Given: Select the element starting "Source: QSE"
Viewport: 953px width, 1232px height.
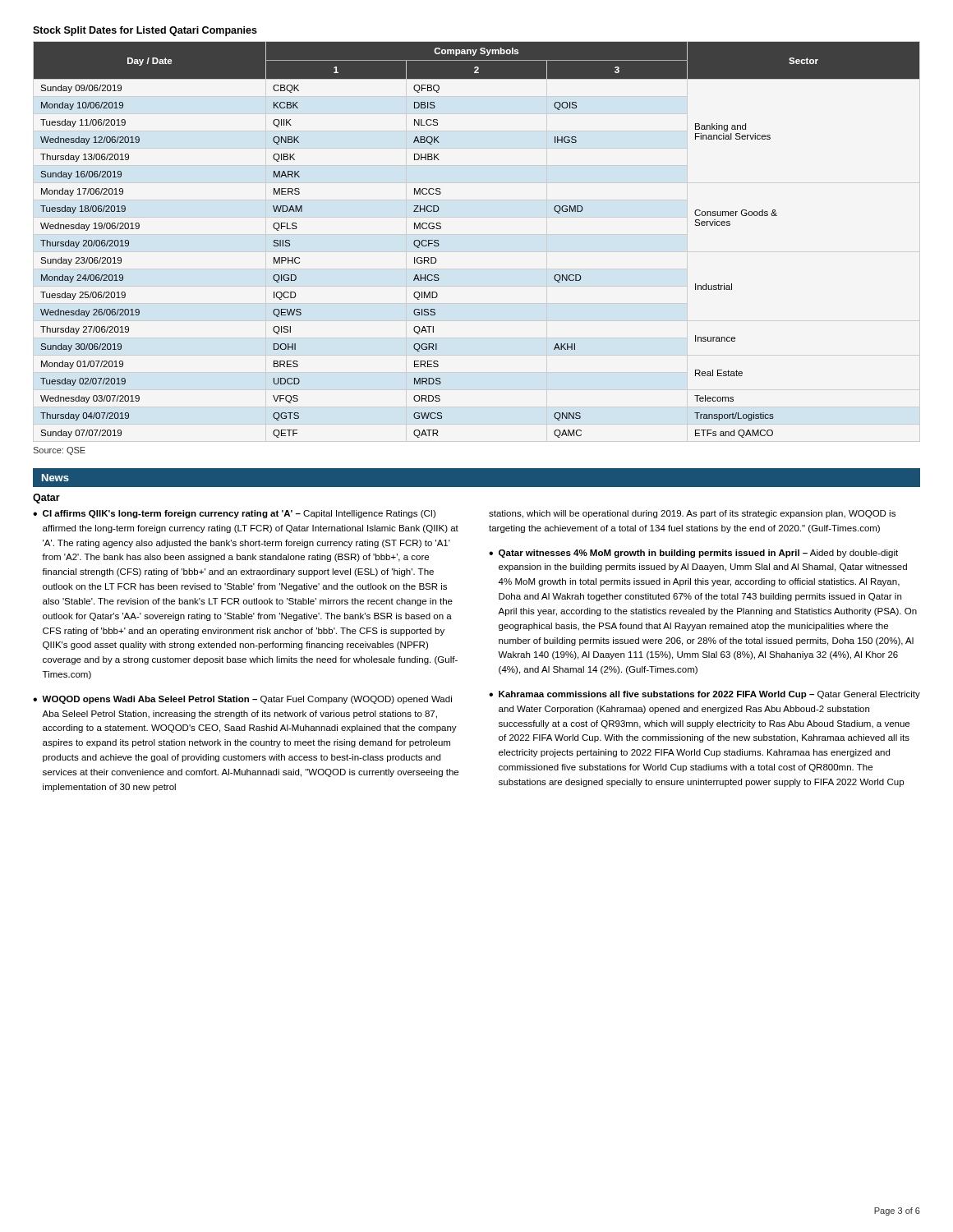Looking at the screenshot, I should 59,450.
